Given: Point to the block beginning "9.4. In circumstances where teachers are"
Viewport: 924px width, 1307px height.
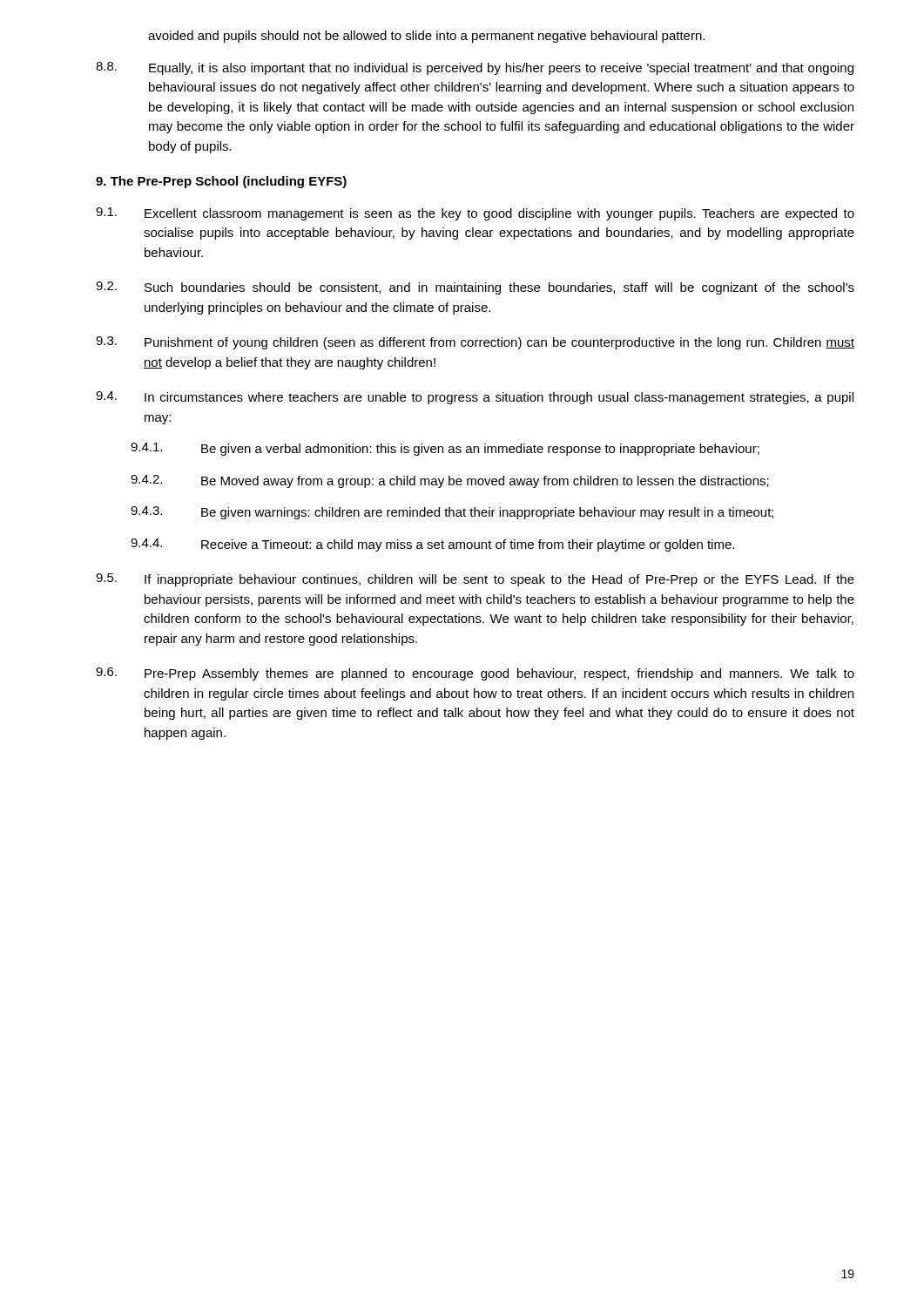Looking at the screenshot, I should pyautogui.click(x=475, y=407).
